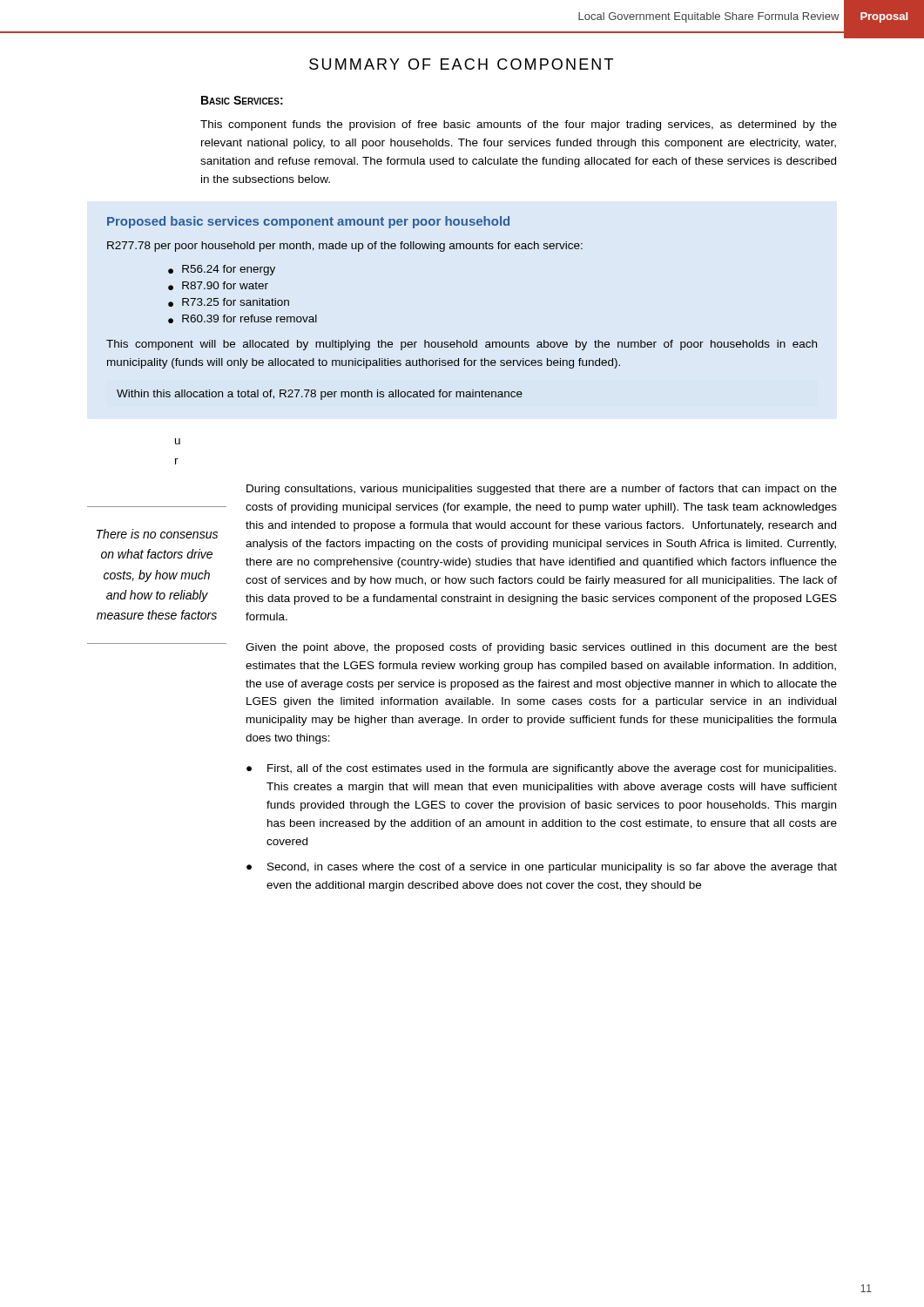This screenshot has width=924, height=1307.
Task: Select the text block containing "R277.78 per poor household per month,"
Action: (x=345, y=245)
